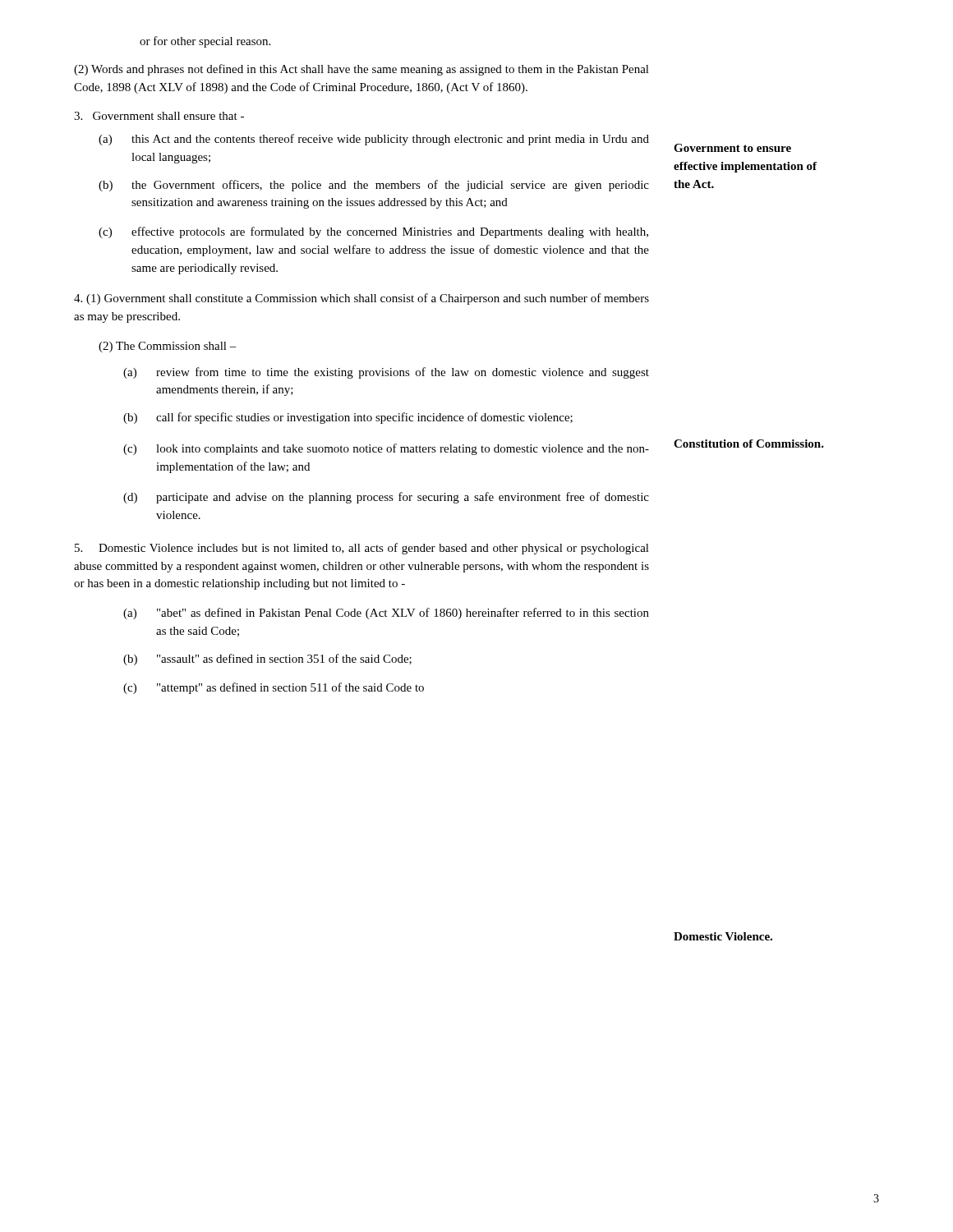Navigate to the passage starting "(c) "attempt" as defined in"
Screen dimensions: 1232x953
[x=386, y=688]
